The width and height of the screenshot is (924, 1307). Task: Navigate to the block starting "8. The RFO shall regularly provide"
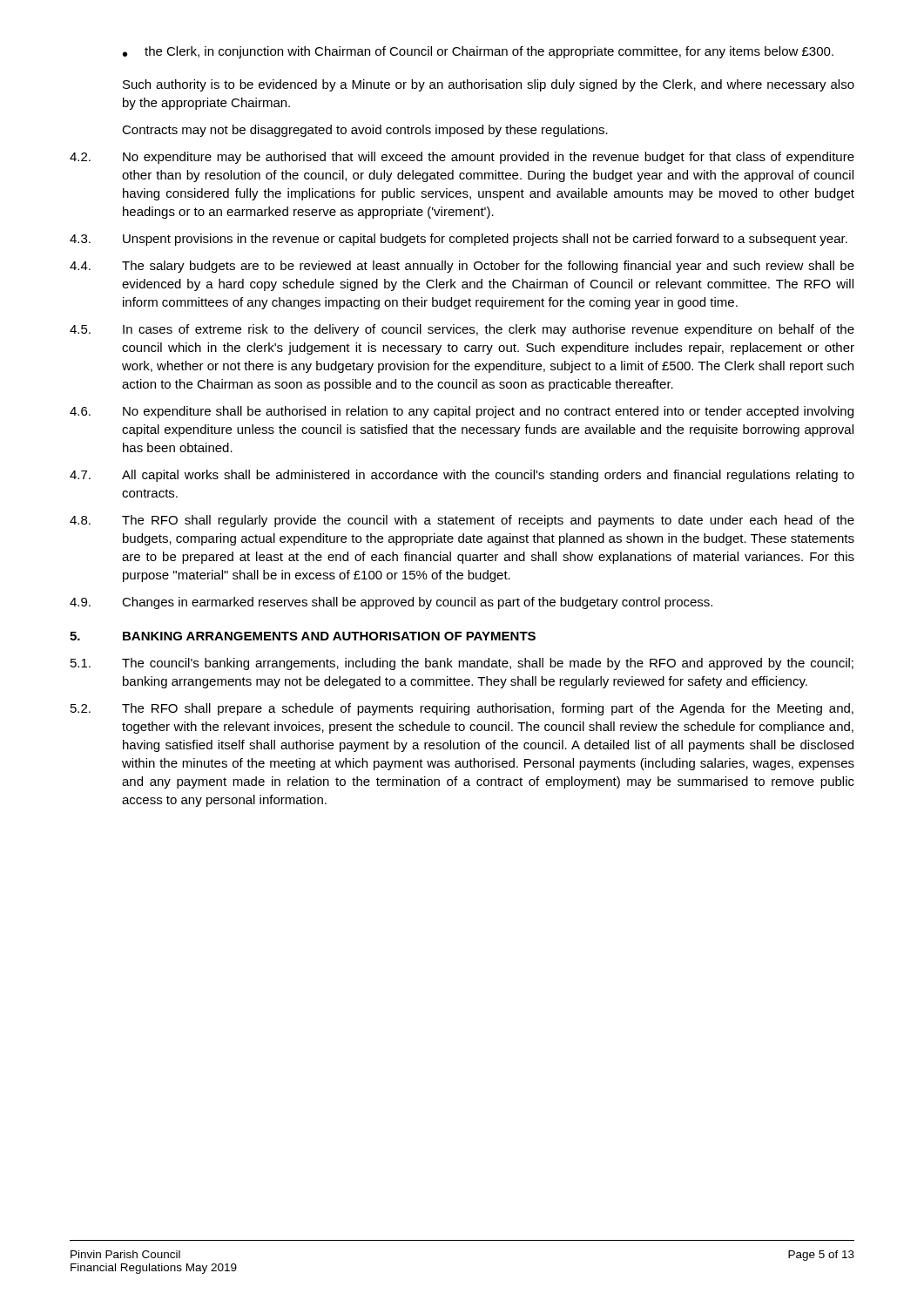coord(462,547)
